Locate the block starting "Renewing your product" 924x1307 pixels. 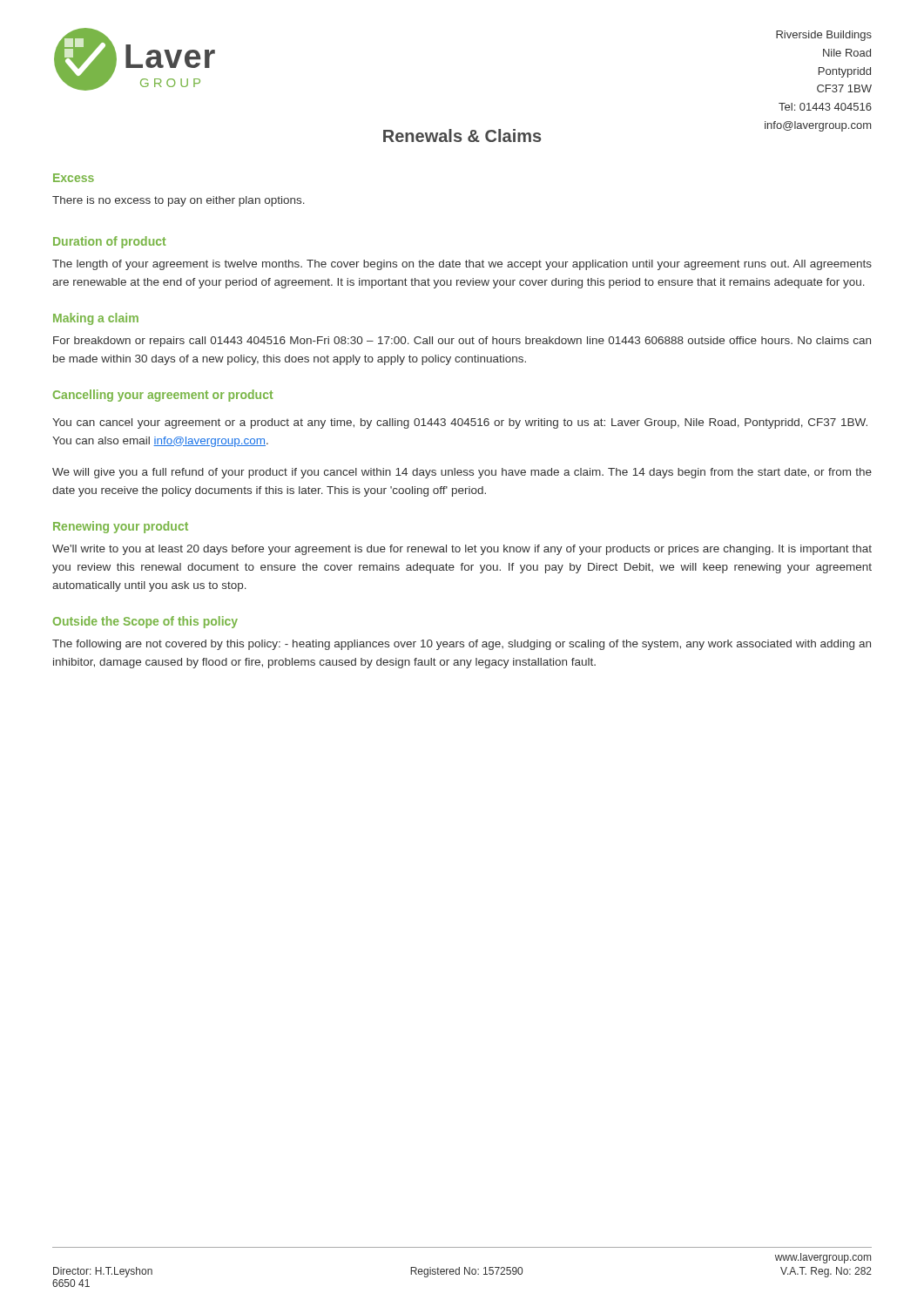(x=120, y=527)
